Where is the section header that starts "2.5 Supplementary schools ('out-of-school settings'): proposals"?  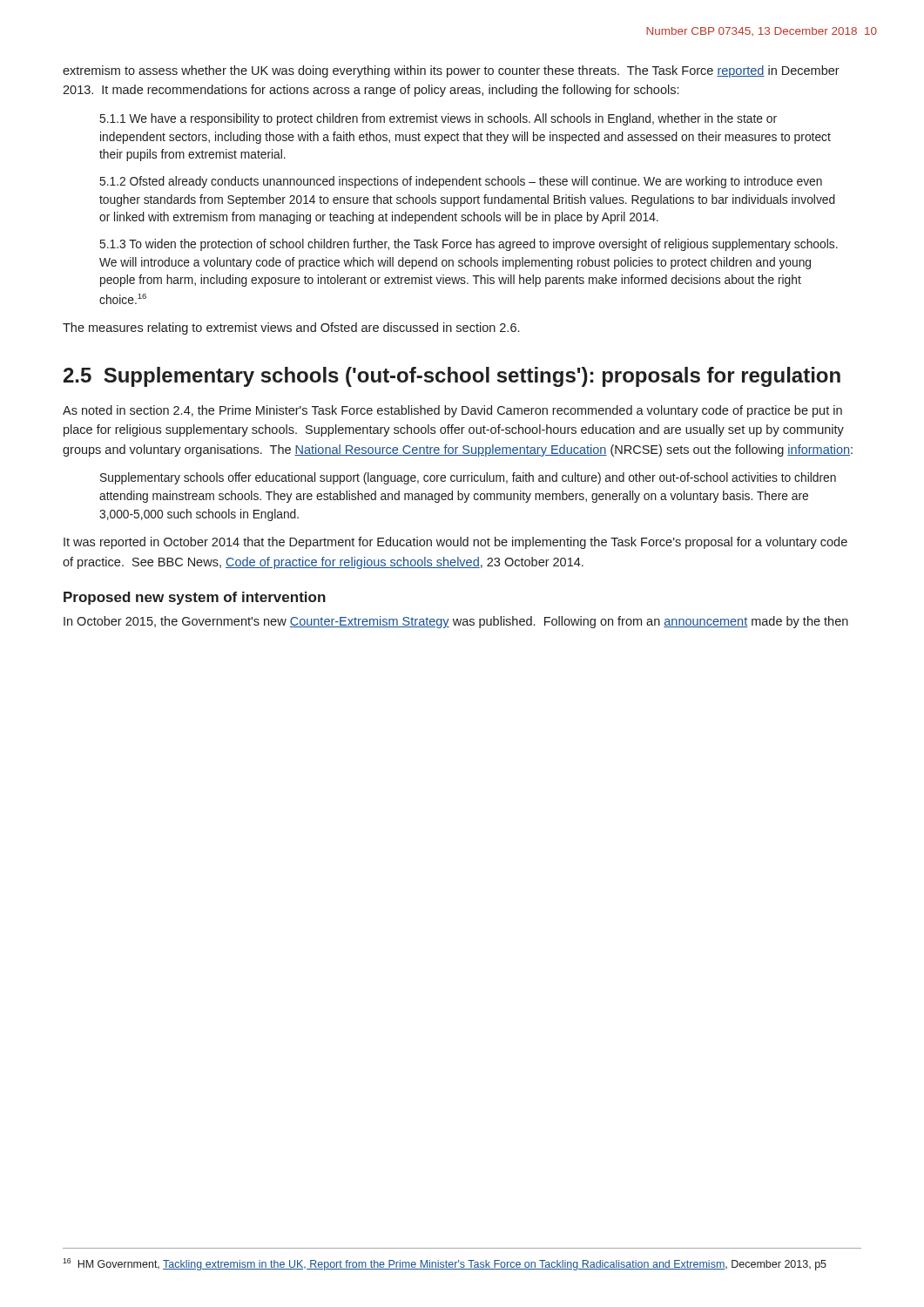(x=452, y=375)
